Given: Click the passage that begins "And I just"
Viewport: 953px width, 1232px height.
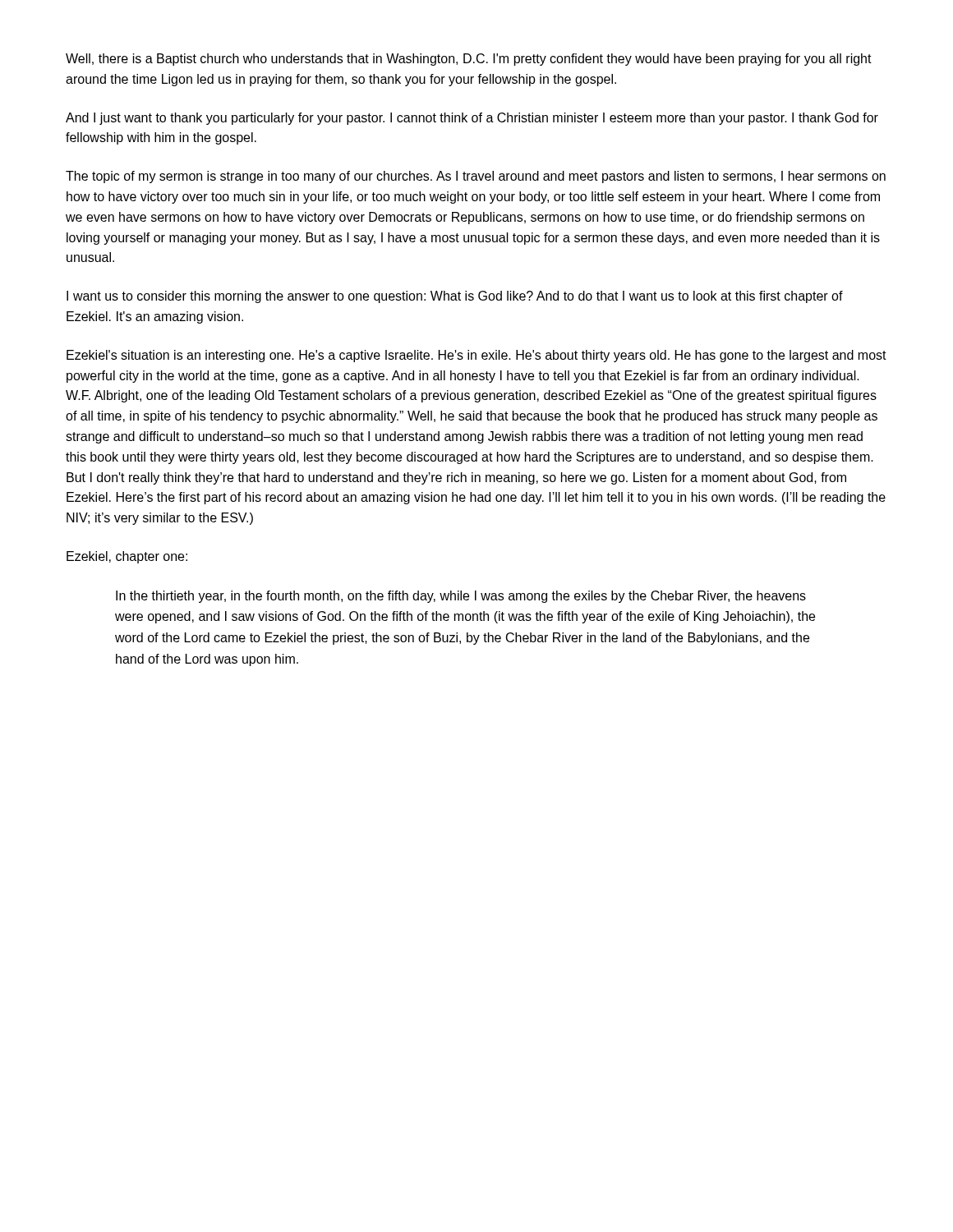Looking at the screenshot, I should coord(472,128).
